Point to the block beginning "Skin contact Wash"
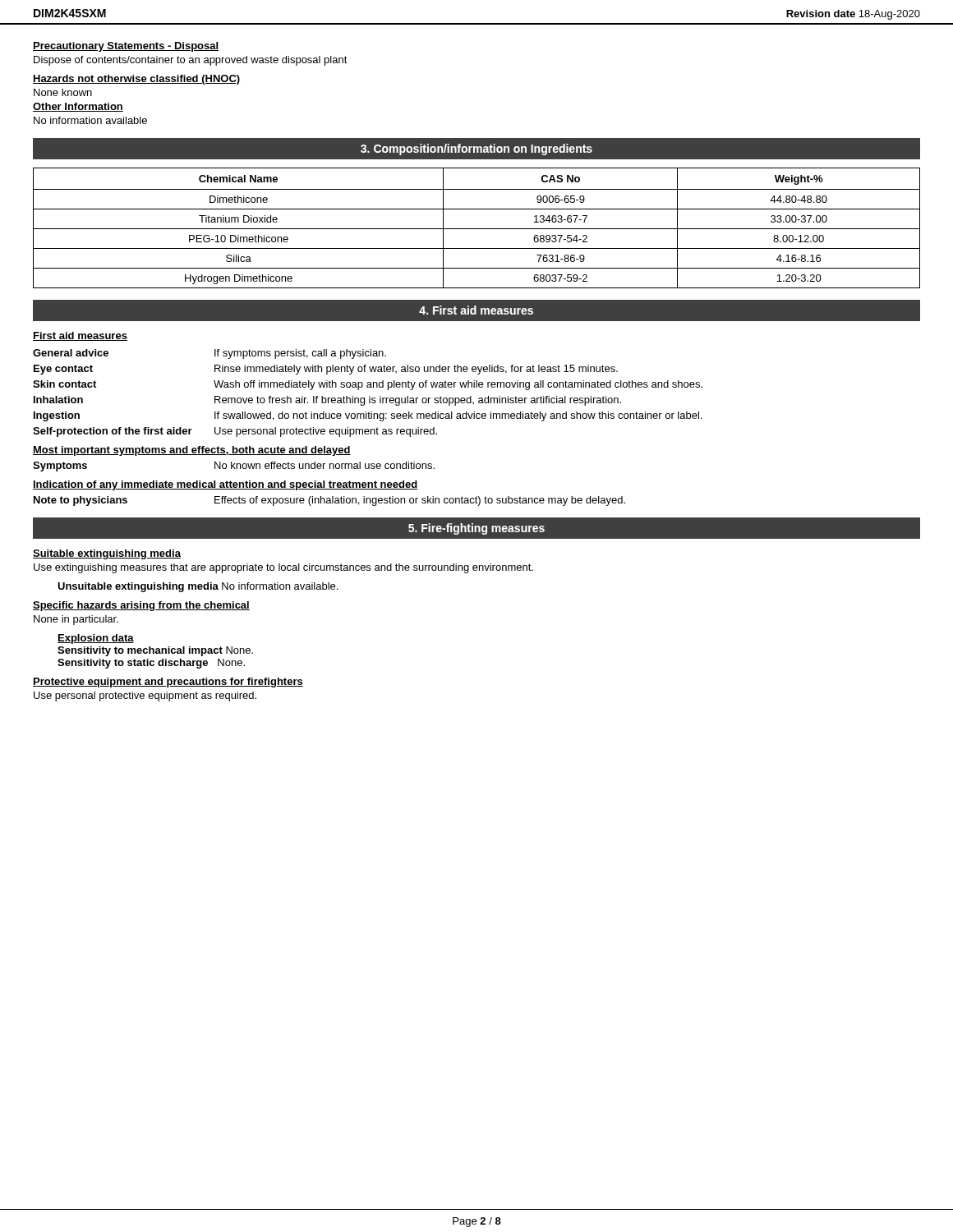 pos(476,384)
